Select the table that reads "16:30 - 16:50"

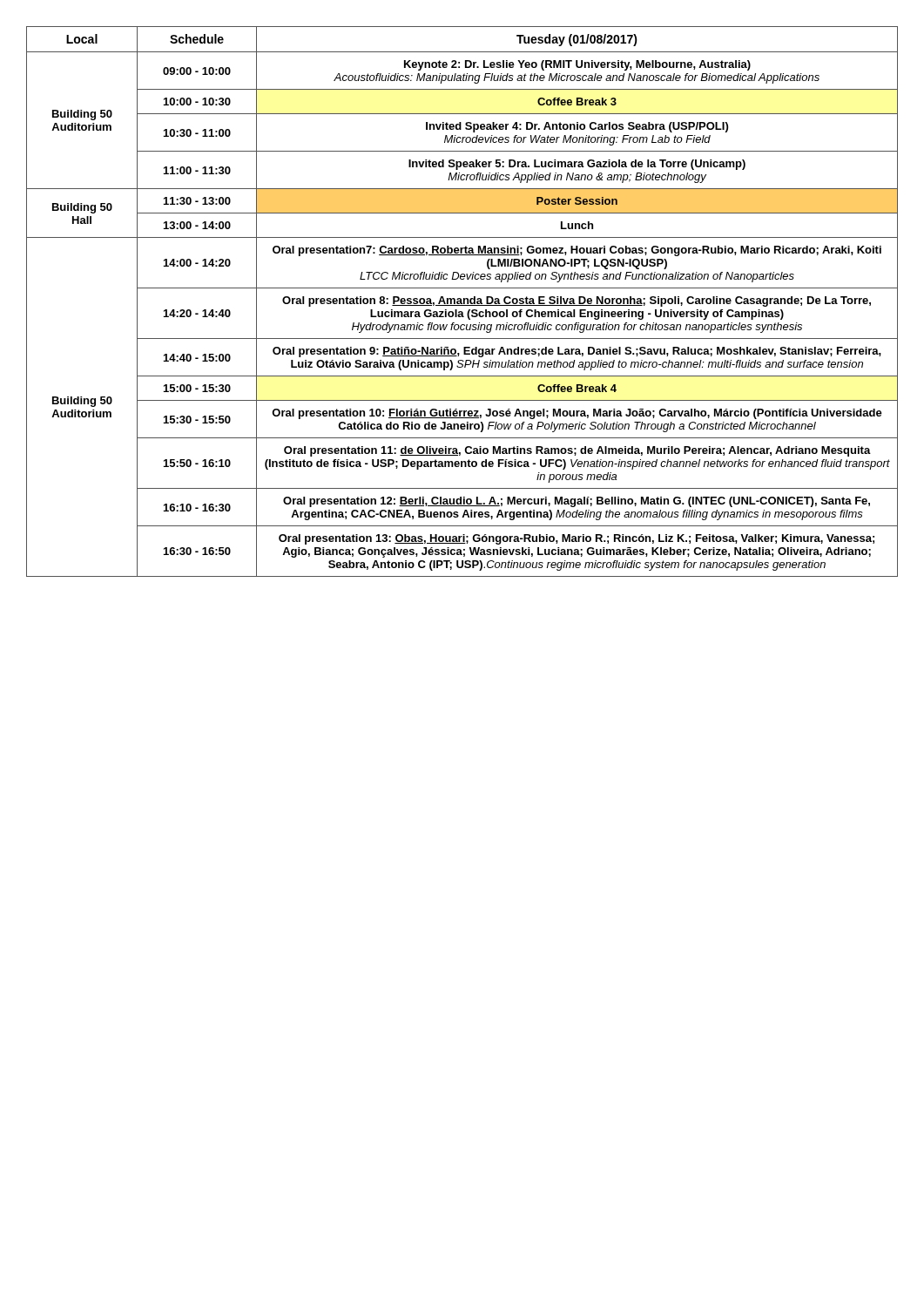click(462, 301)
